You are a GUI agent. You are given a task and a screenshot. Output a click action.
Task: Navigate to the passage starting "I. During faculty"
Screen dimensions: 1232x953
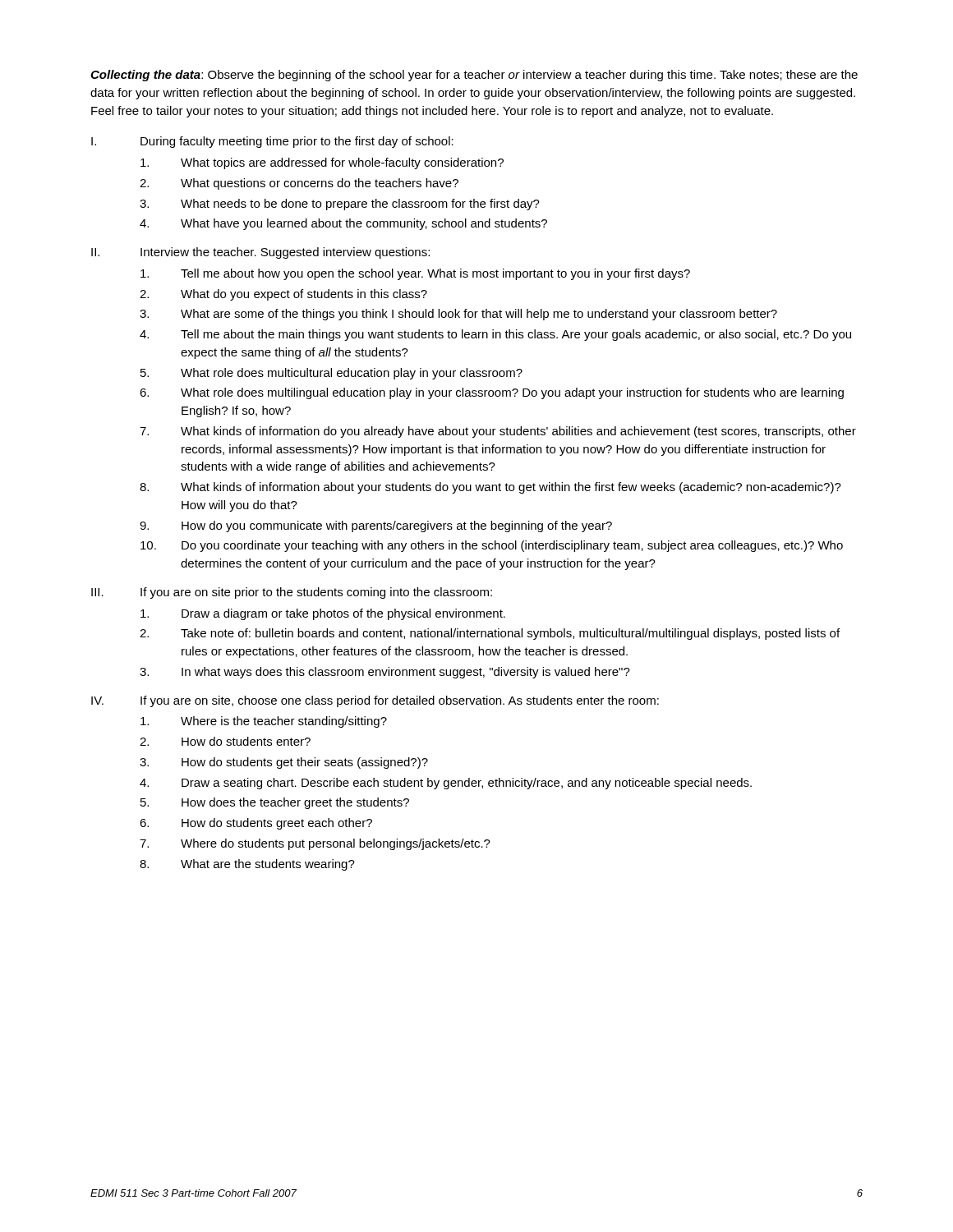(x=272, y=142)
